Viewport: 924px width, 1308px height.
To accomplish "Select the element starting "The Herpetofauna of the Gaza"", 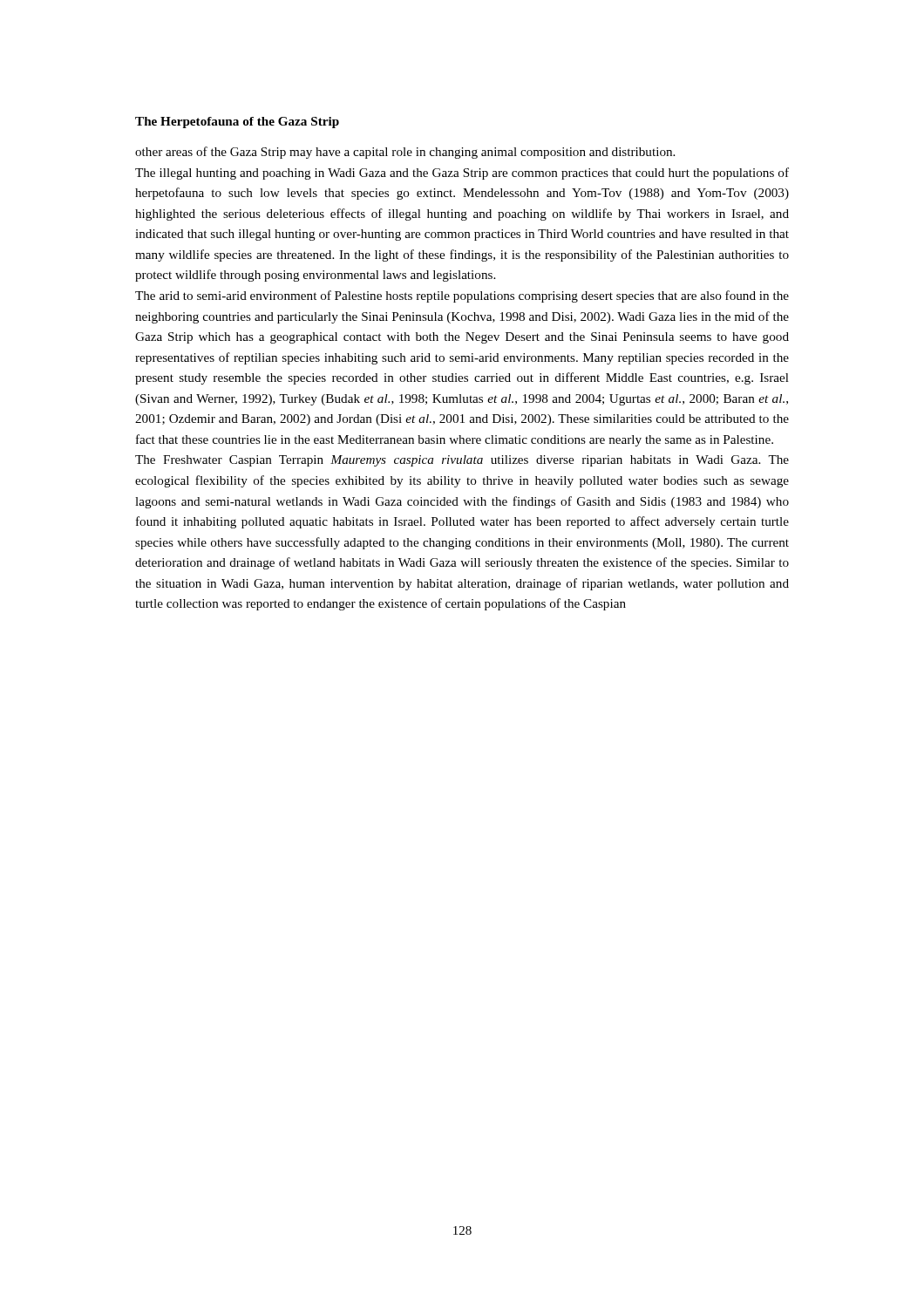I will 237,121.
